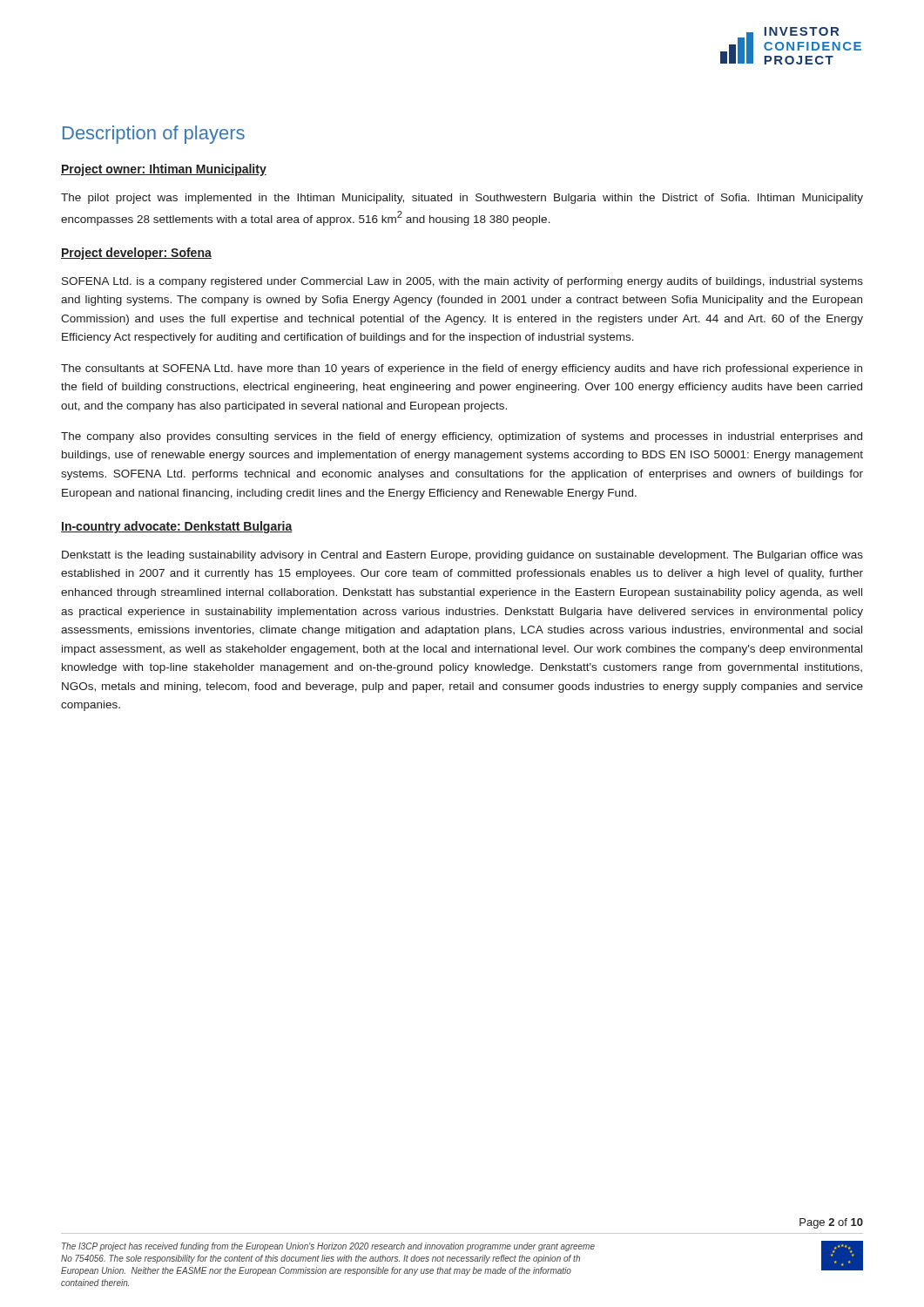Screen dimensions: 1307x924
Task: Where is the passage that starts "The consultants at"?
Action: click(462, 387)
